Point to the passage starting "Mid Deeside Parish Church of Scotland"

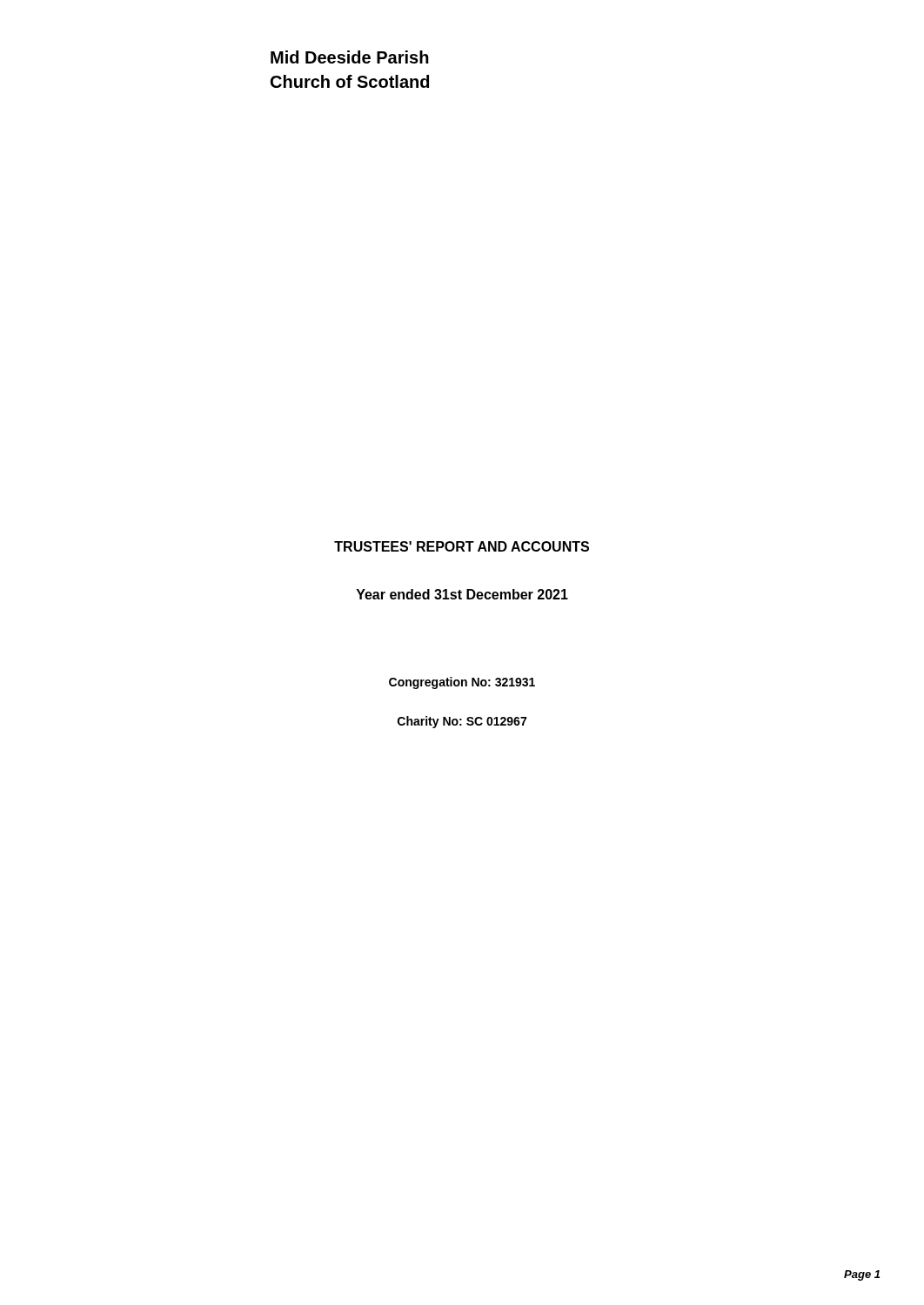click(350, 70)
